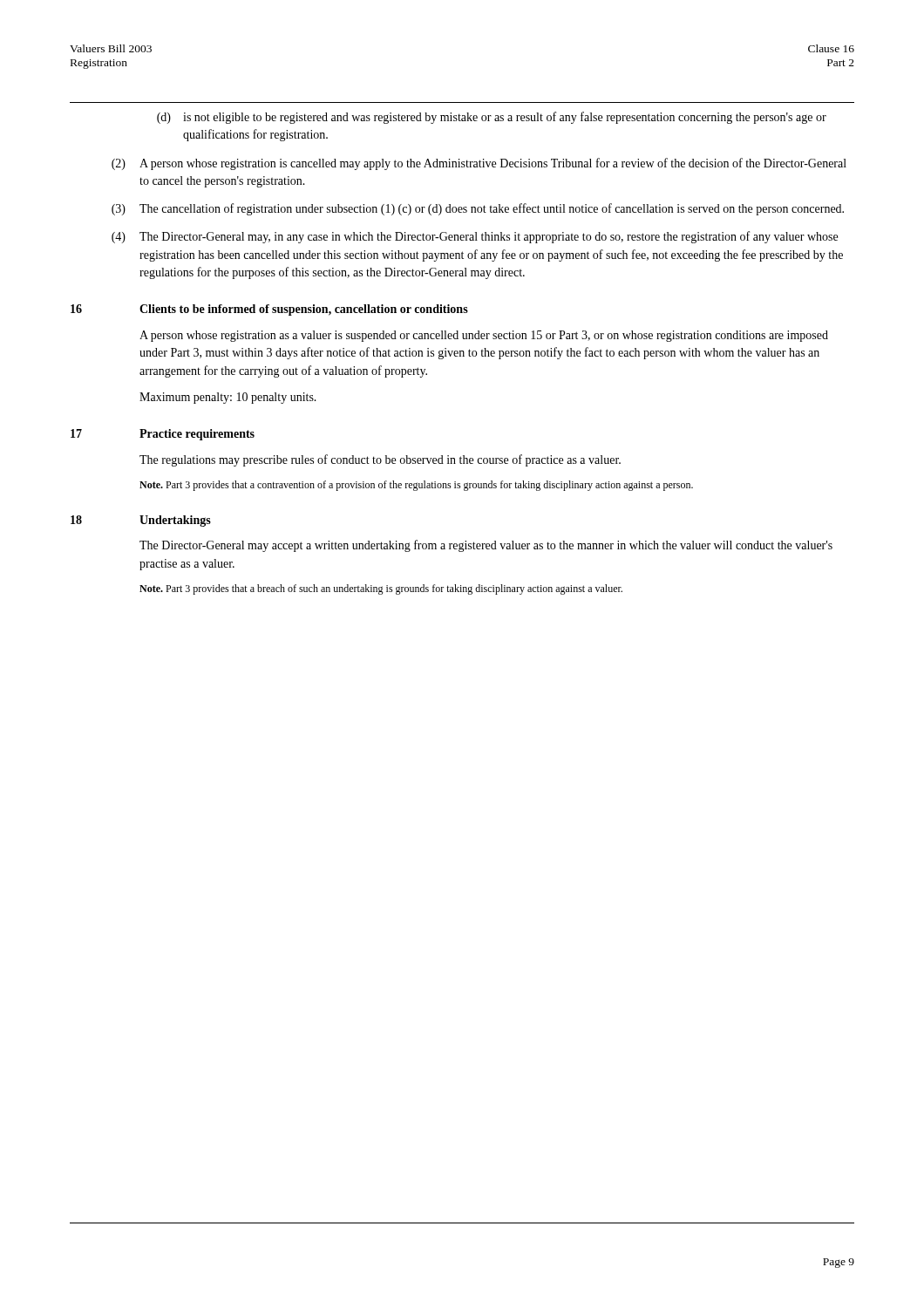Locate the list item containing "(2) A person whose registration is cancelled may"
This screenshot has height=1308, width=924.
click(x=462, y=173)
